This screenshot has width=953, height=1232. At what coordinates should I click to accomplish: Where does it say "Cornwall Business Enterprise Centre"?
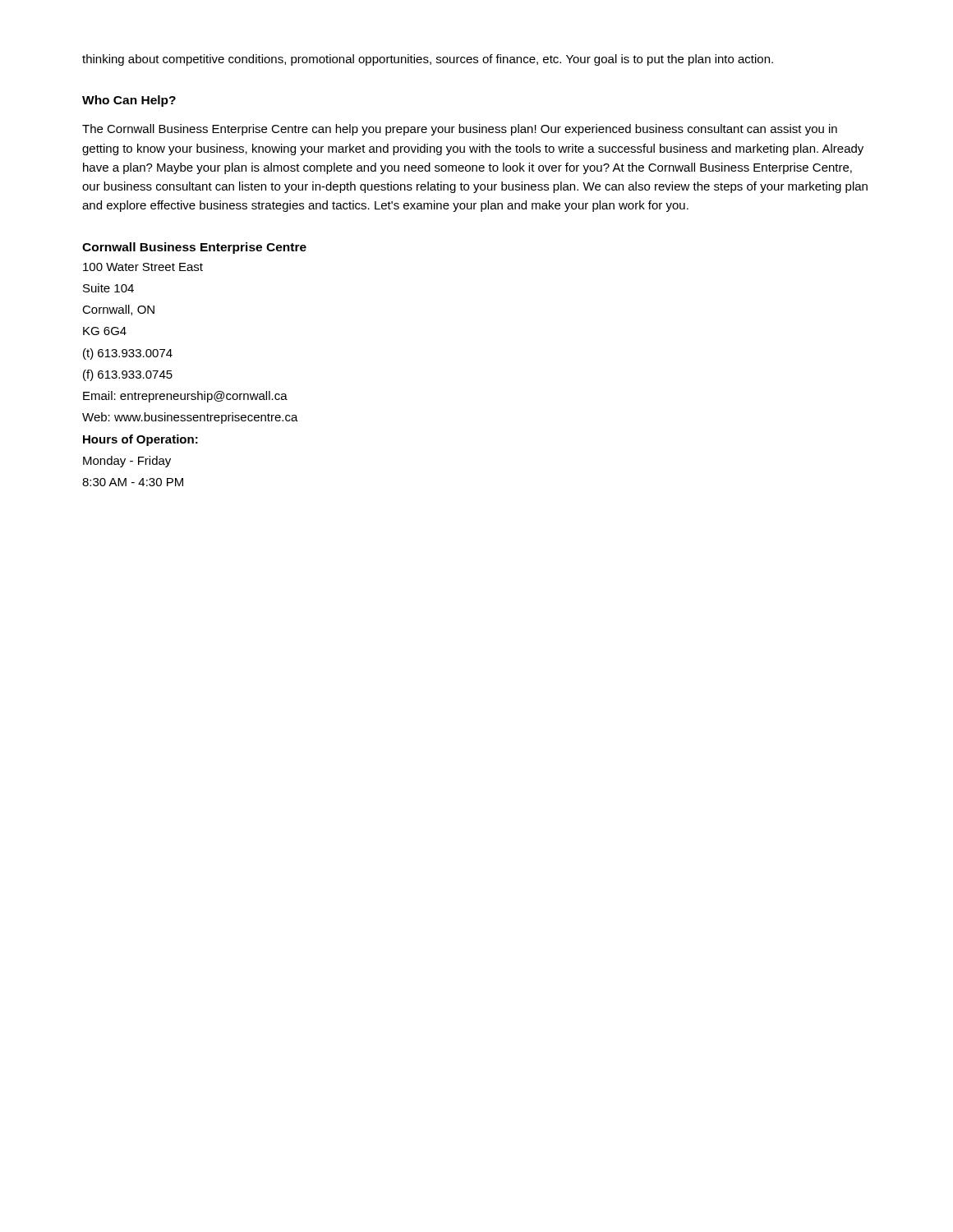tap(194, 246)
